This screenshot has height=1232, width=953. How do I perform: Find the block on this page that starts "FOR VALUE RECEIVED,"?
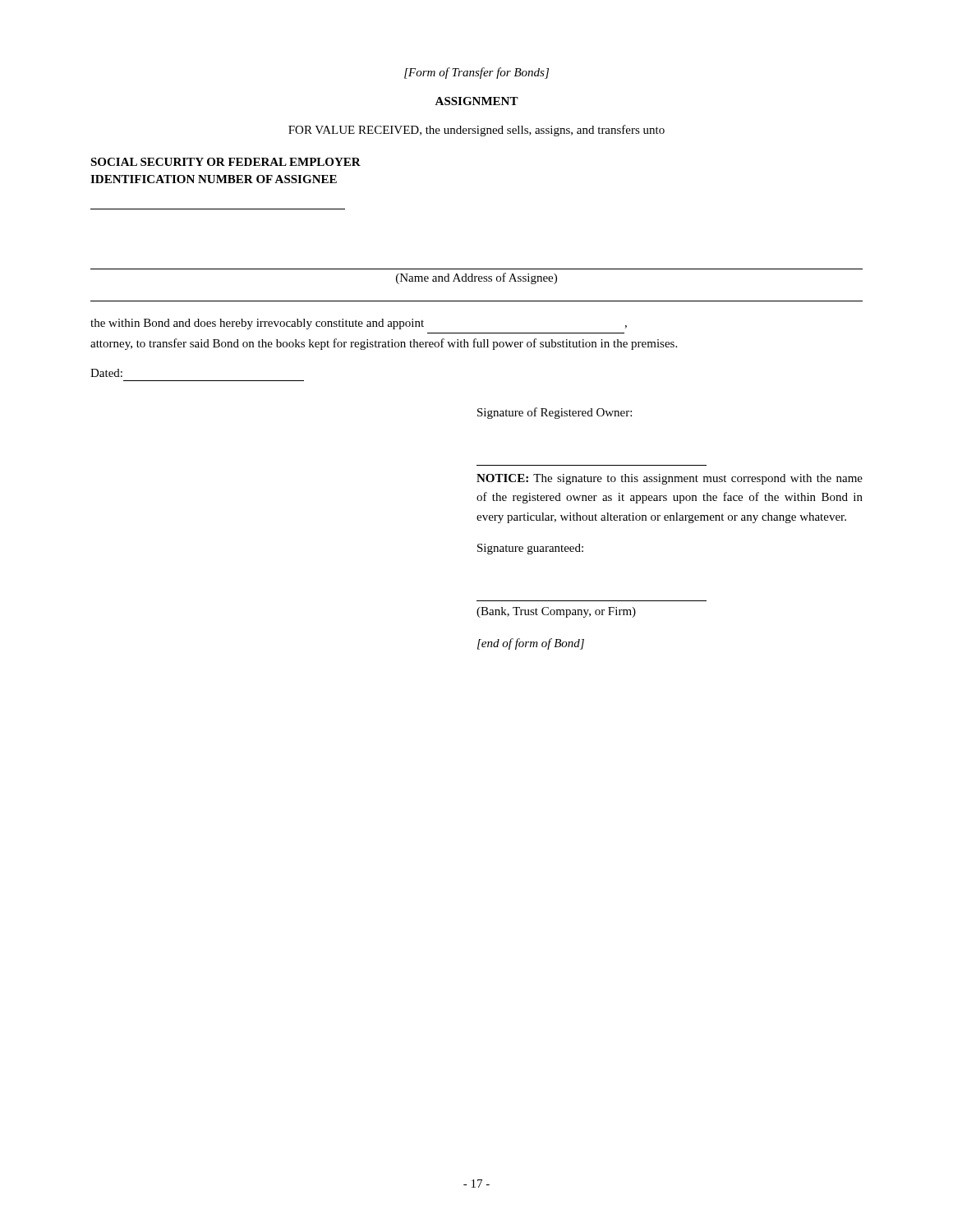point(476,130)
